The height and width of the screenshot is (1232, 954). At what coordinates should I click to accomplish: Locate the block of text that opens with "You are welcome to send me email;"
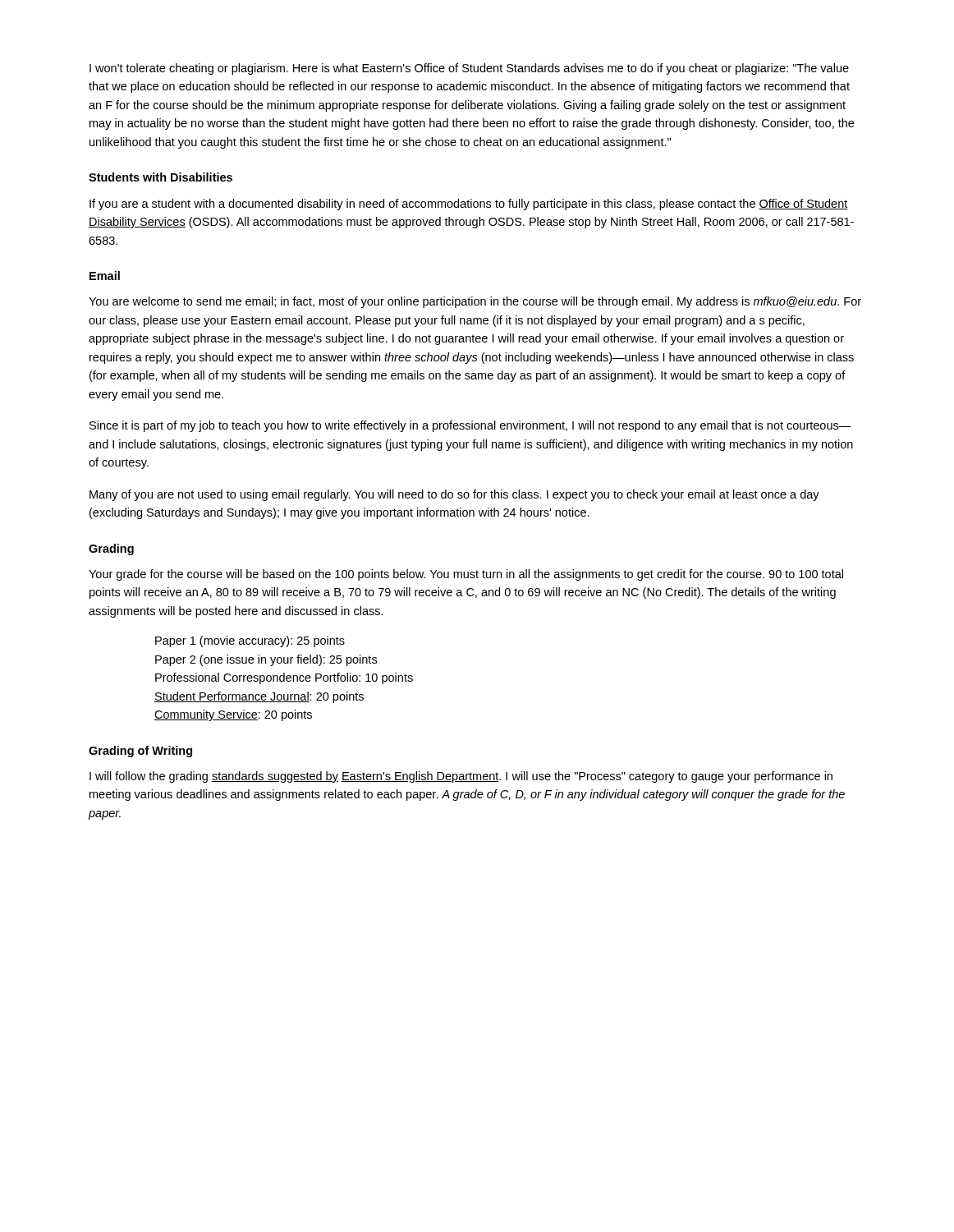point(475,348)
